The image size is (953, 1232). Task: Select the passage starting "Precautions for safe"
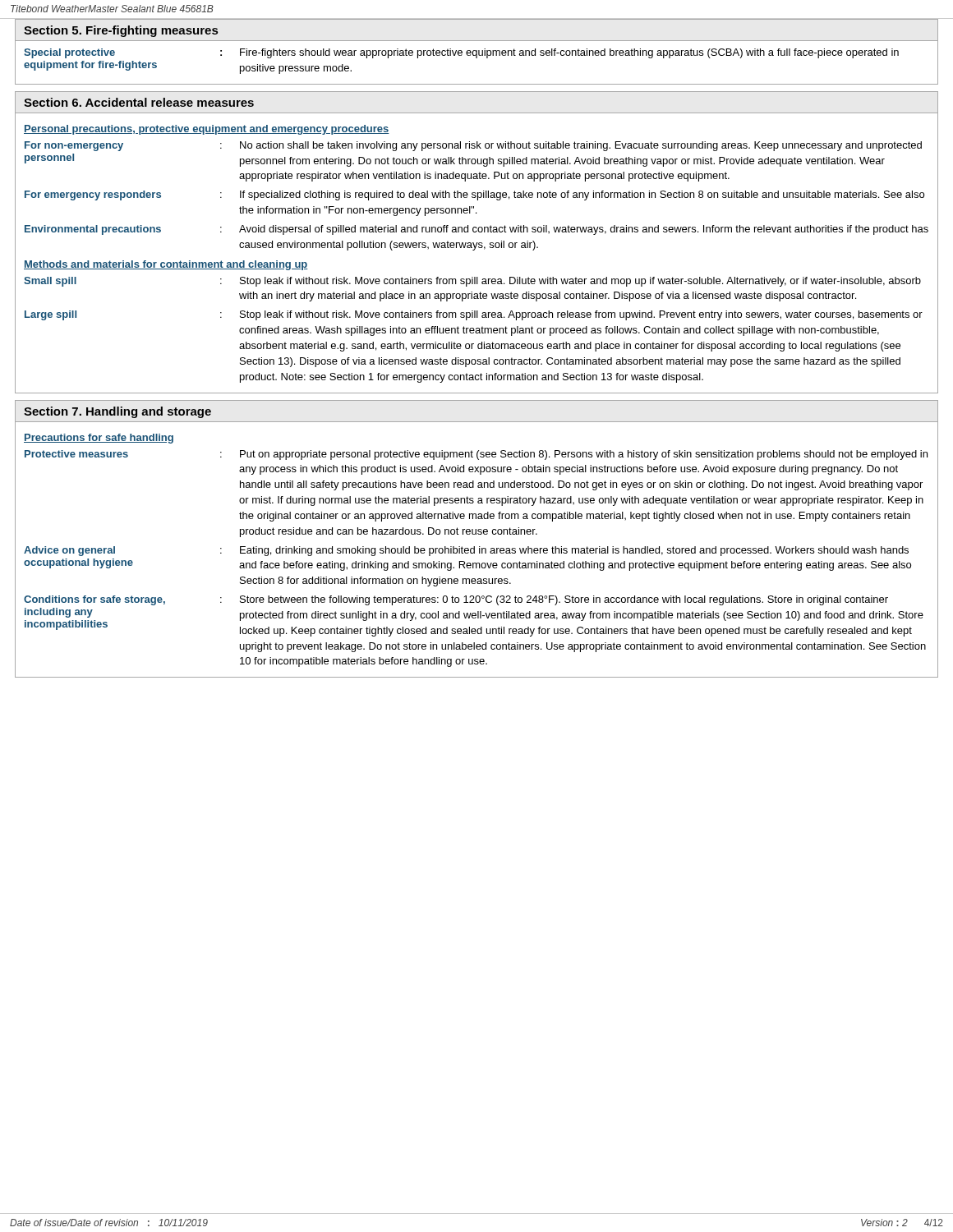tap(99, 437)
